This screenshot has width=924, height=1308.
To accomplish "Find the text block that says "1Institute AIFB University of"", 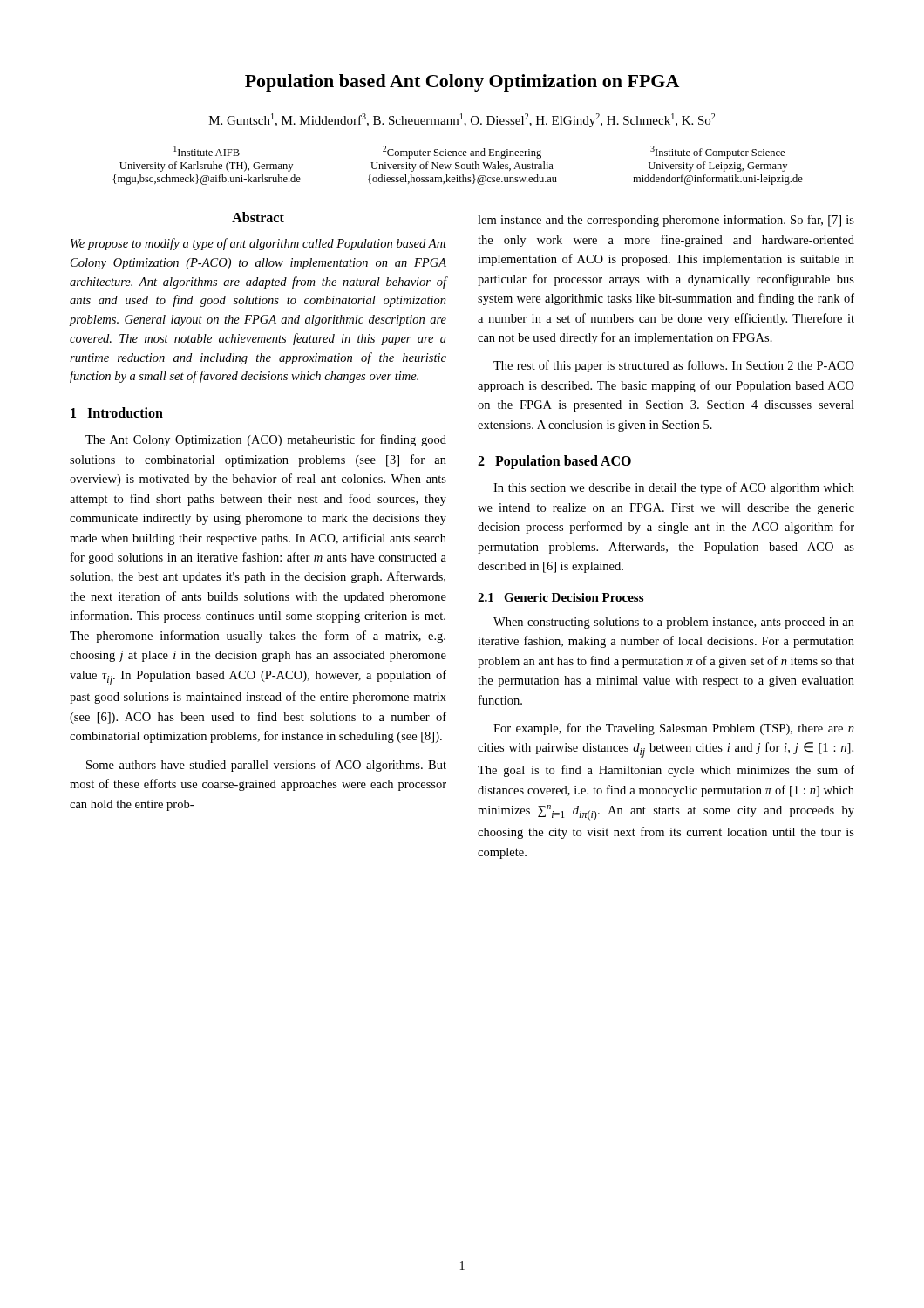I will coord(206,164).
